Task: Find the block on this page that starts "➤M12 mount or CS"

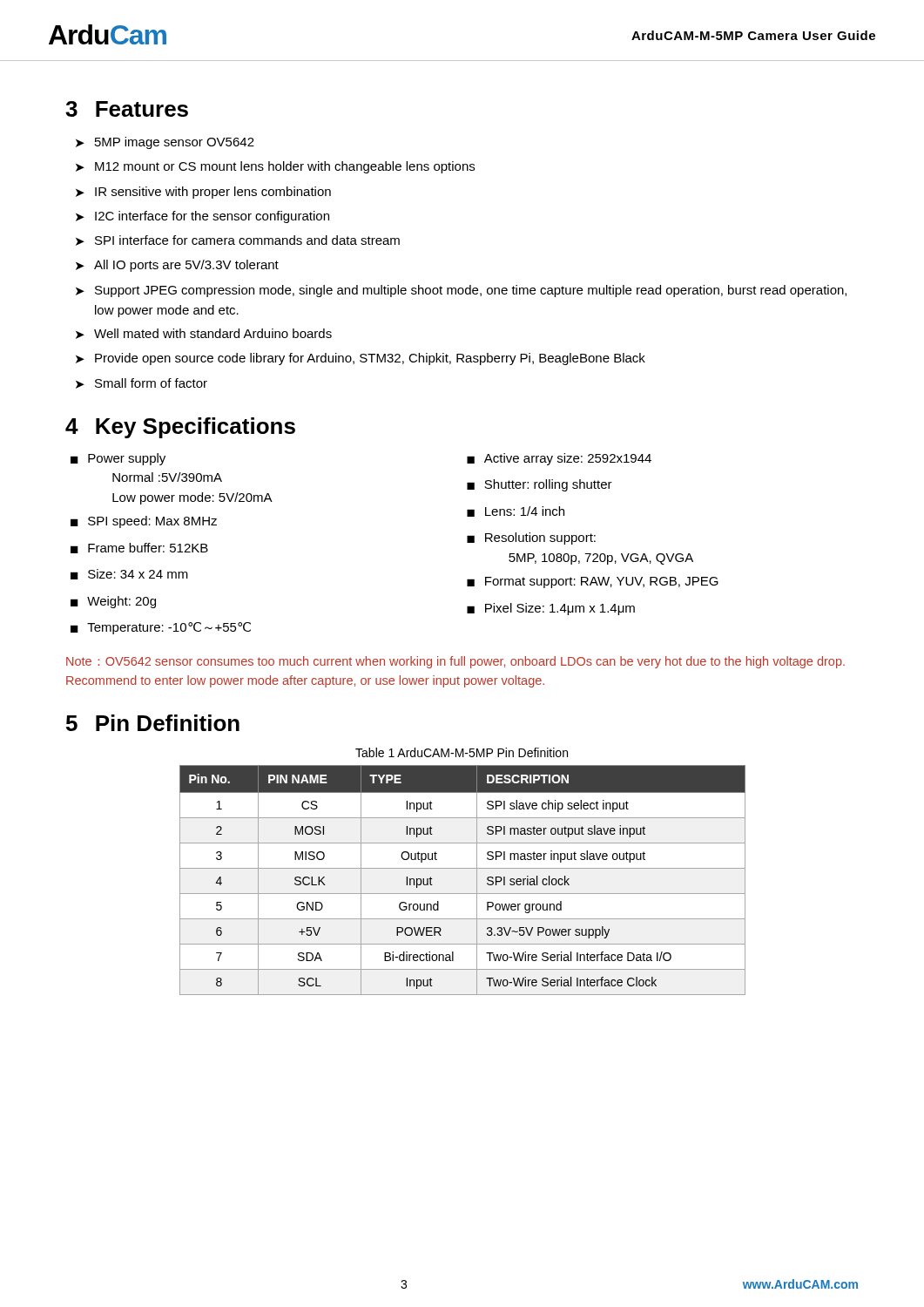Action: [x=466, y=167]
